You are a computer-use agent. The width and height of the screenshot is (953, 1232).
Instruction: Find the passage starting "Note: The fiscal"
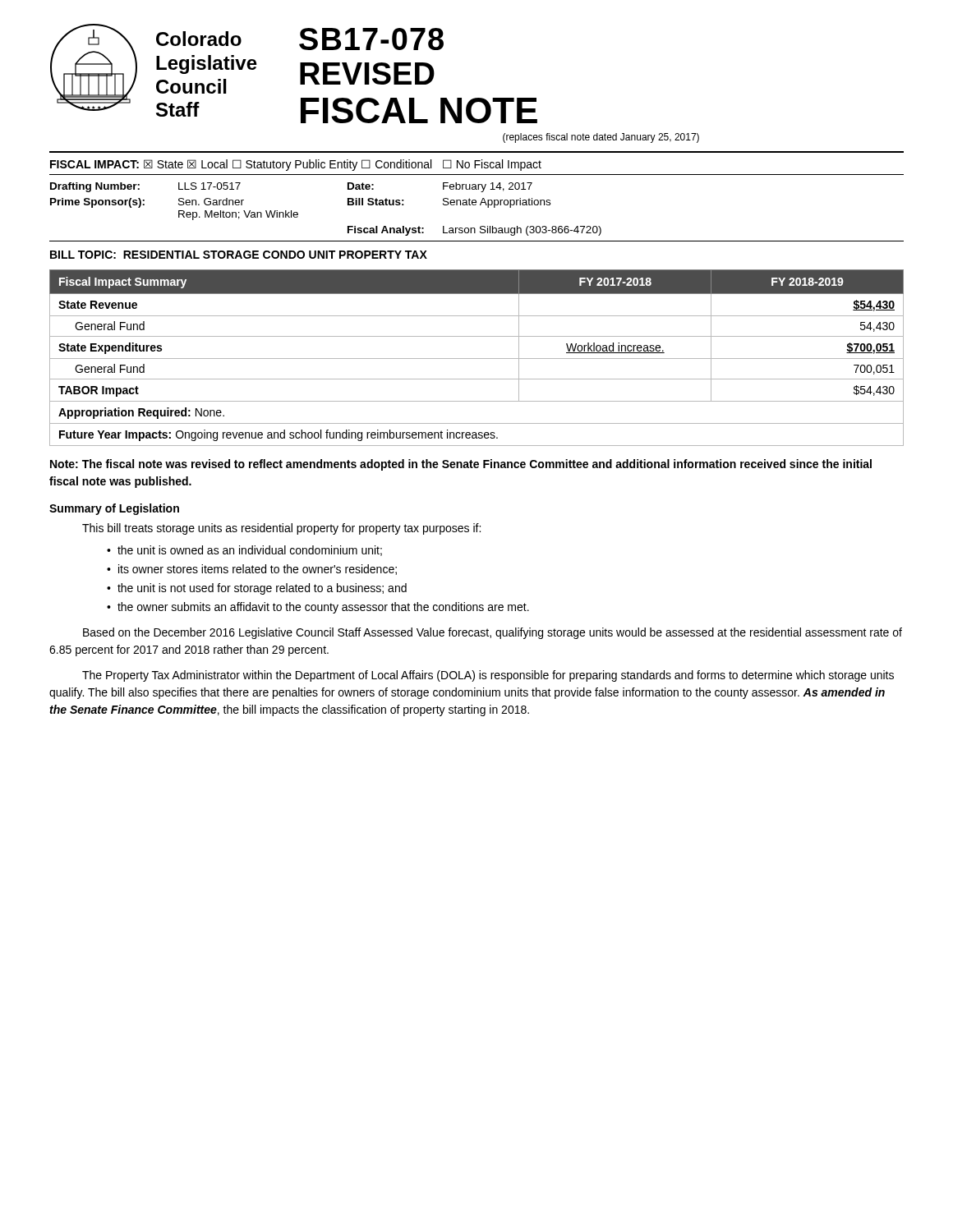(461, 473)
